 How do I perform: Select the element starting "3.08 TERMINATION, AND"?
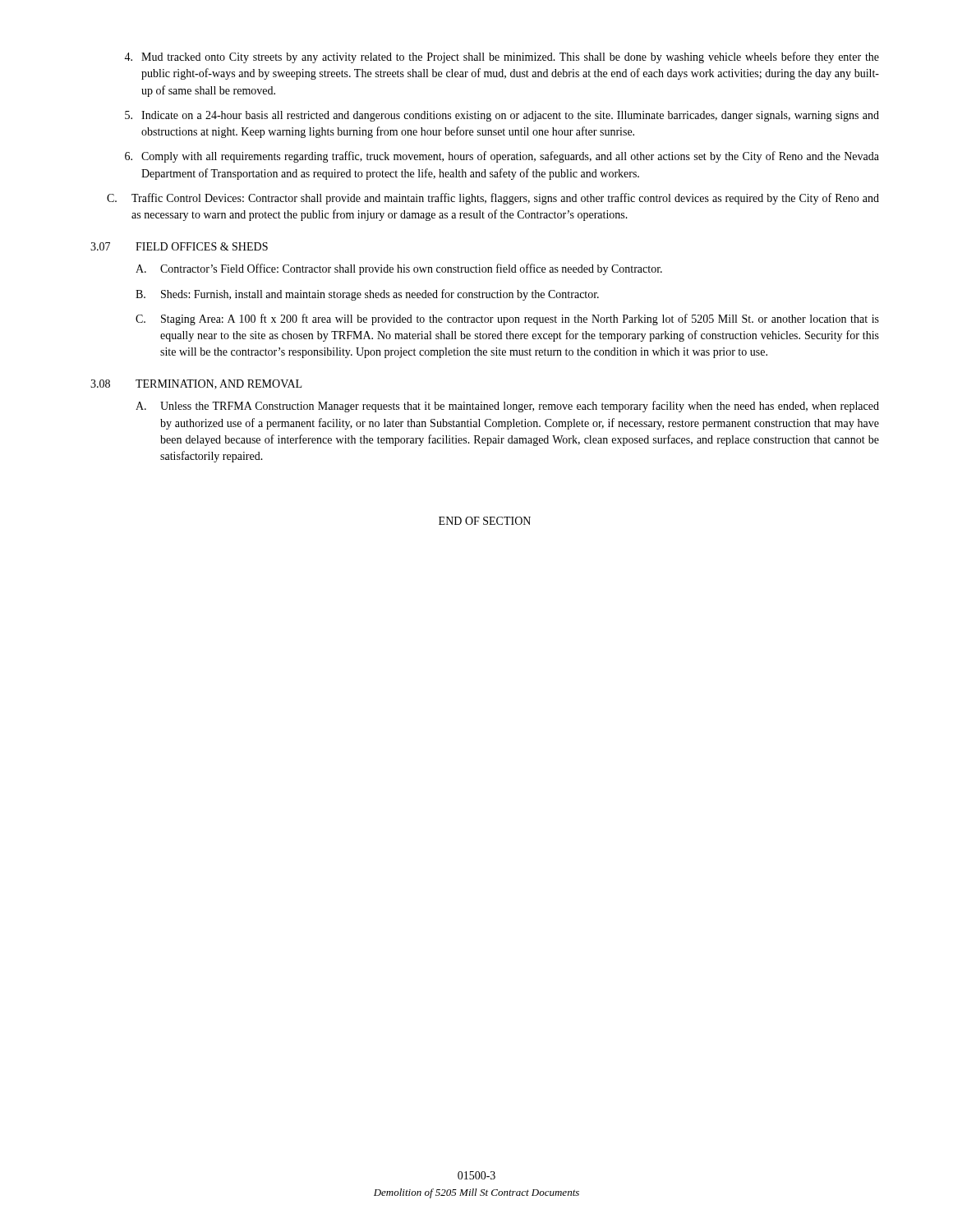[196, 384]
